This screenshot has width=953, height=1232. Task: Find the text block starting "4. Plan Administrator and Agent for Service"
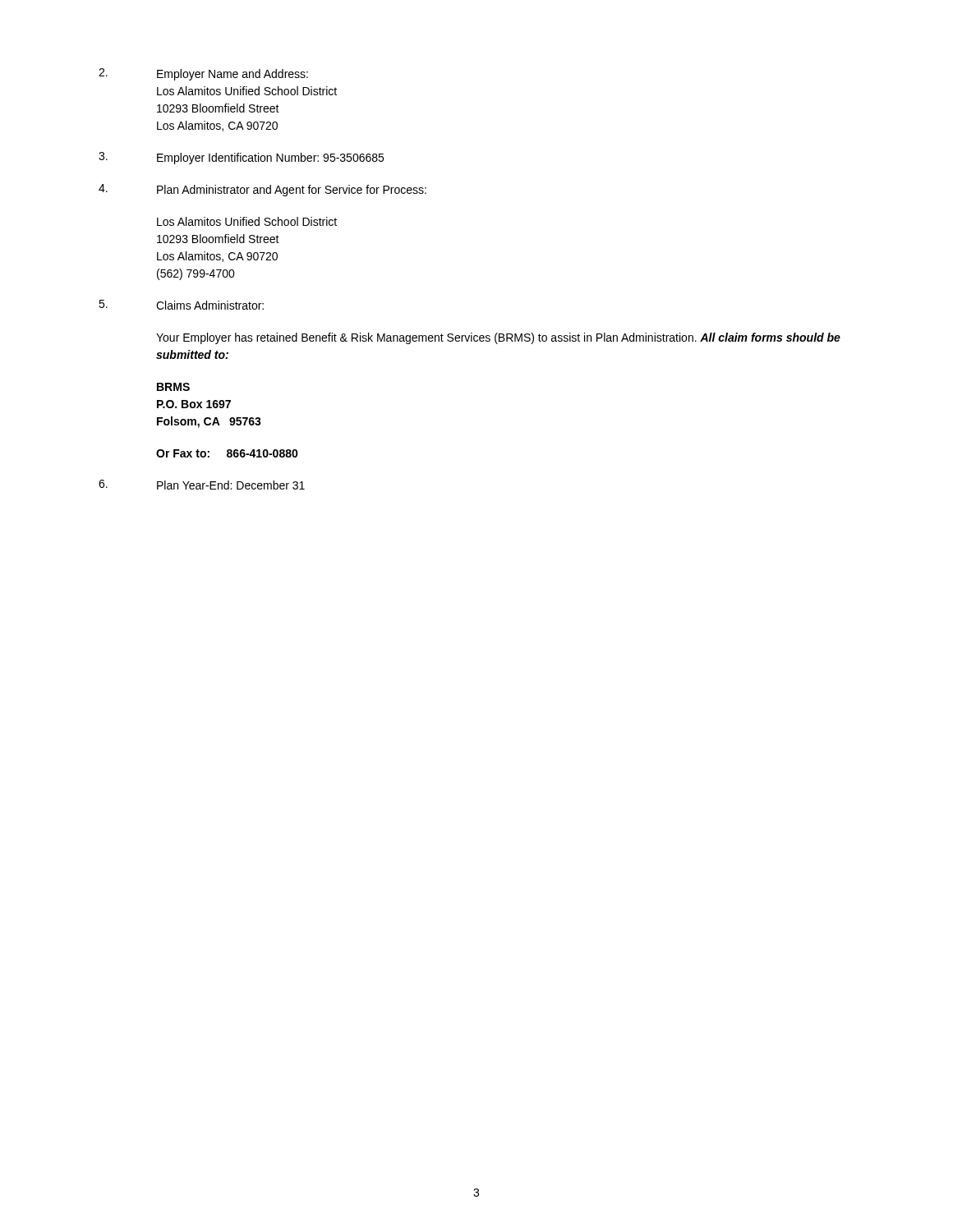click(x=262, y=190)
